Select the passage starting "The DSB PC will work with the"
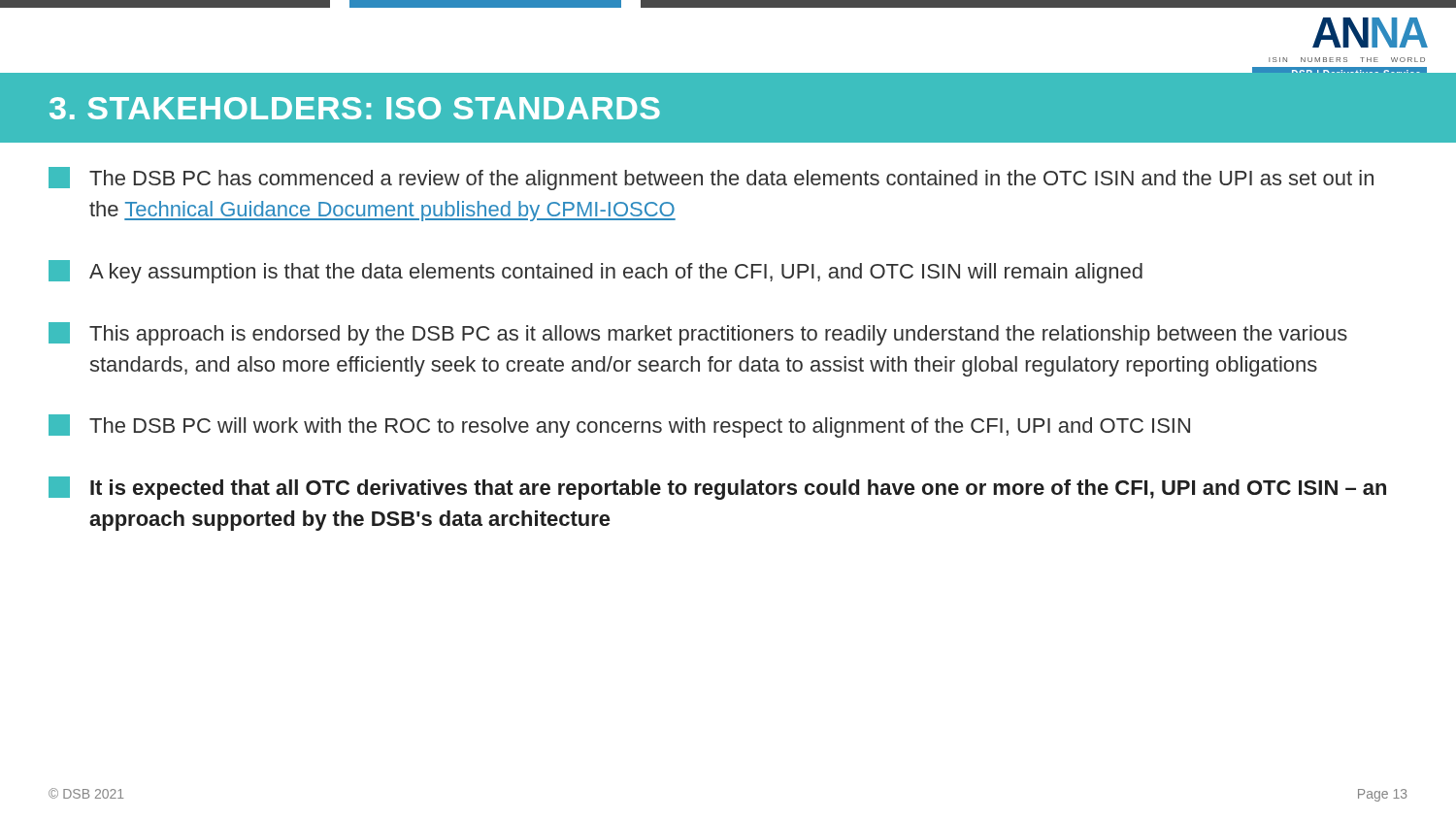The height and width of the screenshot is (819, 1456). click(x=718, y=426)
